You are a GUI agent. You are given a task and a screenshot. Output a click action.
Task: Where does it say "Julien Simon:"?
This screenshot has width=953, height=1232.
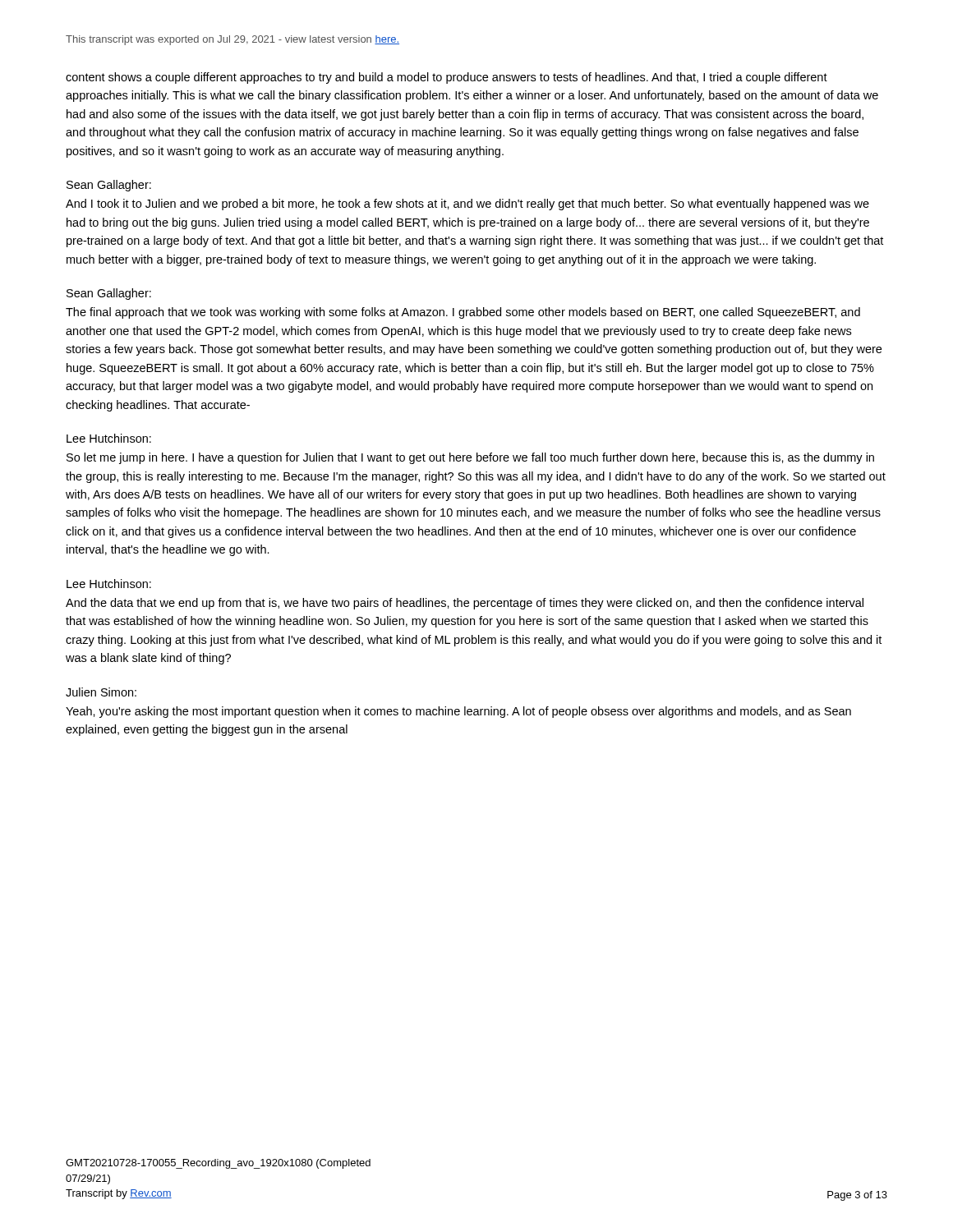click(101, 692)
